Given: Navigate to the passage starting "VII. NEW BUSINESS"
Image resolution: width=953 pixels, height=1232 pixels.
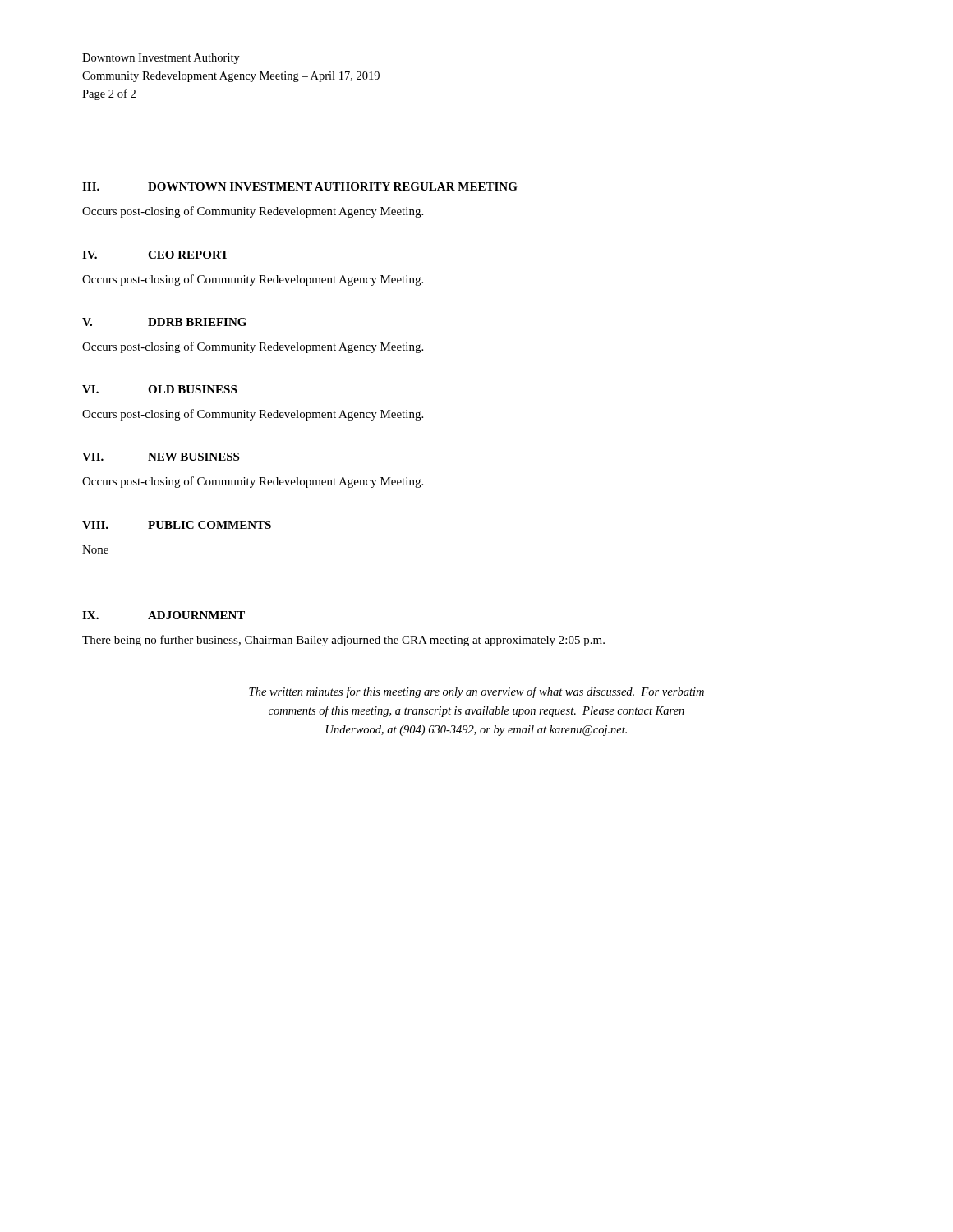Looking at the screenshot, I should 161,457.
